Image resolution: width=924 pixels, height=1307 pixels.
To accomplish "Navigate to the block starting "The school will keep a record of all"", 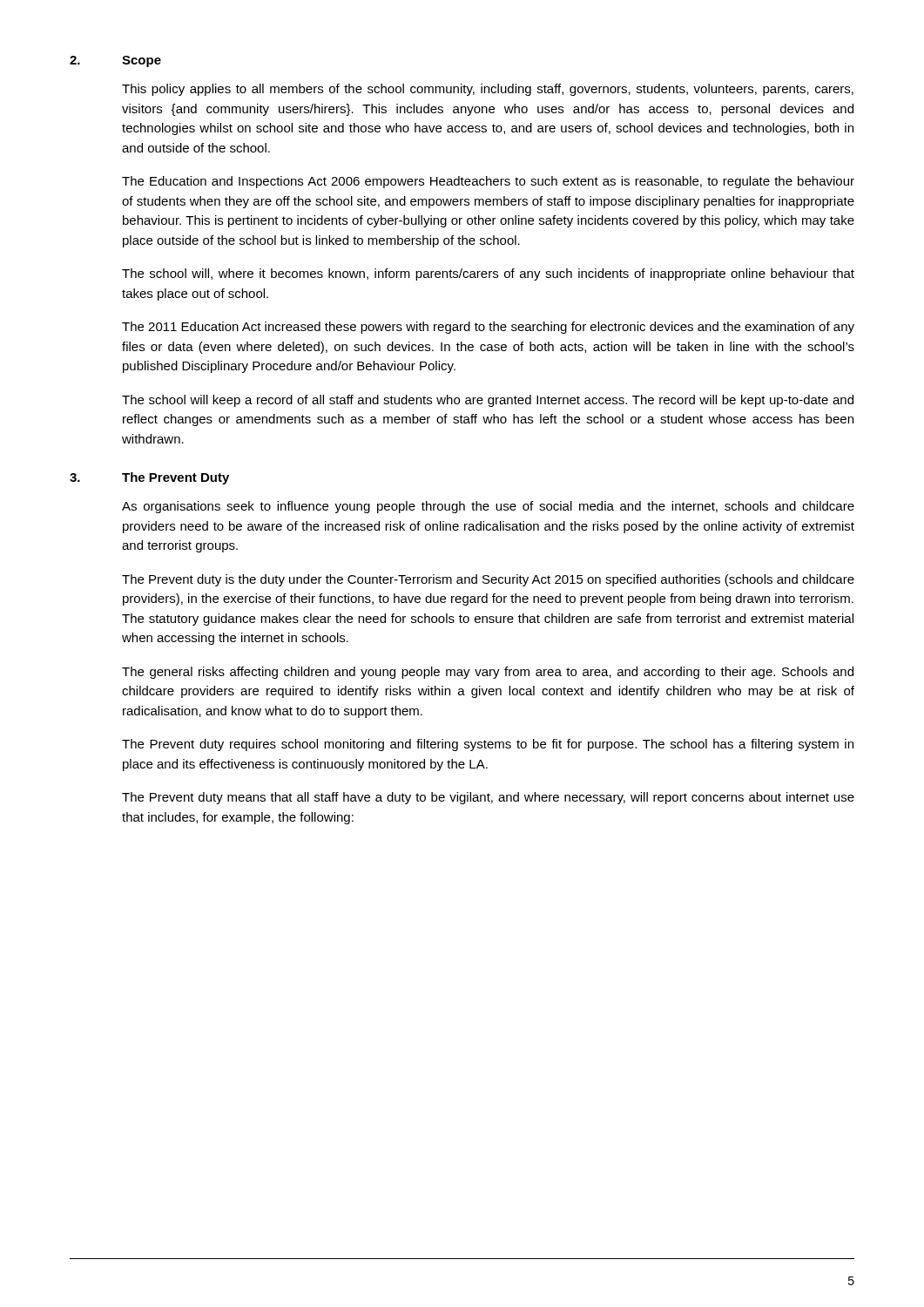I will (x=488, y=419).
